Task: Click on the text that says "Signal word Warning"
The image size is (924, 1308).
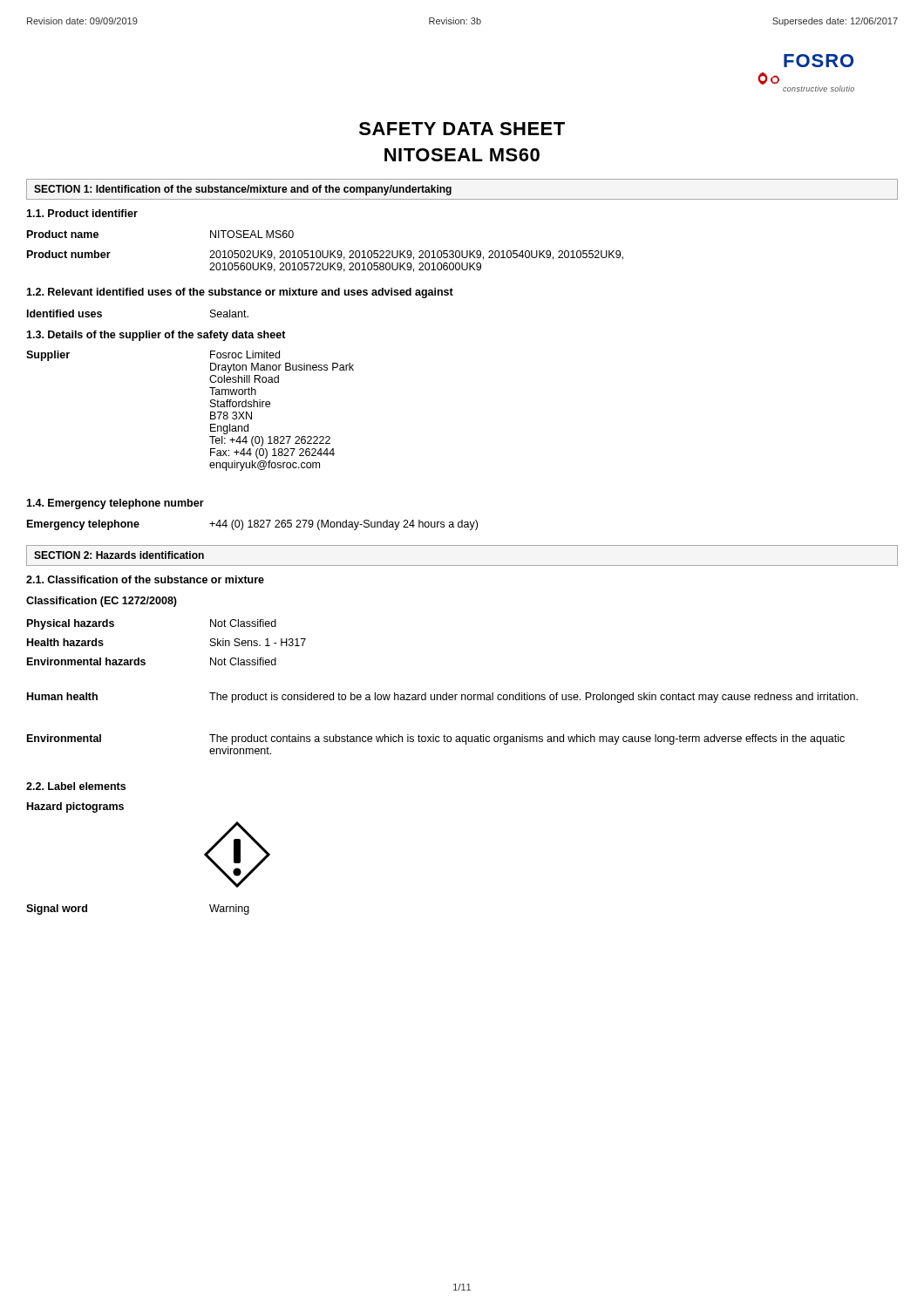Action: click(57, 909)
